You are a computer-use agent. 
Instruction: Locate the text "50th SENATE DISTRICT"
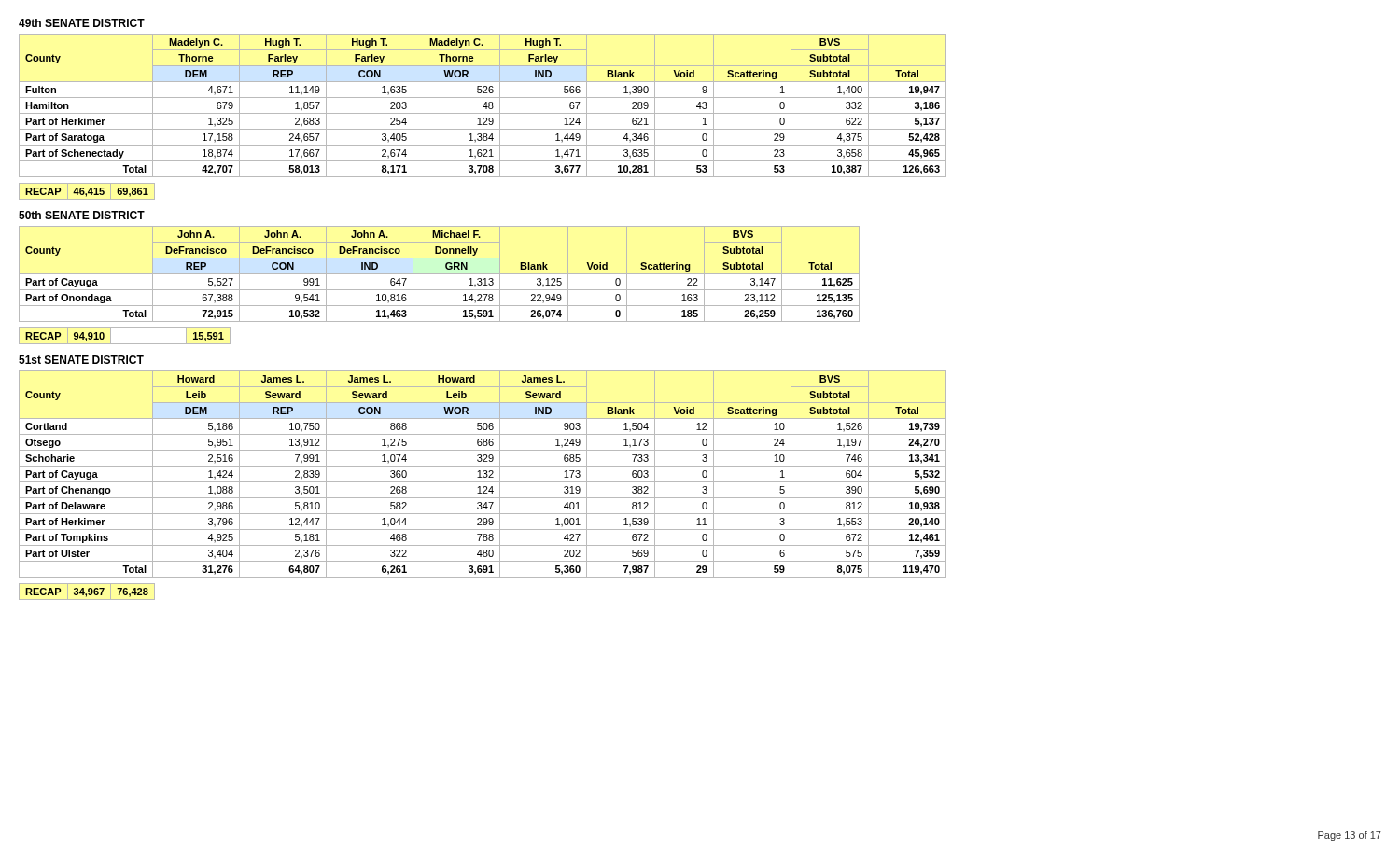[x=81, y=216]
